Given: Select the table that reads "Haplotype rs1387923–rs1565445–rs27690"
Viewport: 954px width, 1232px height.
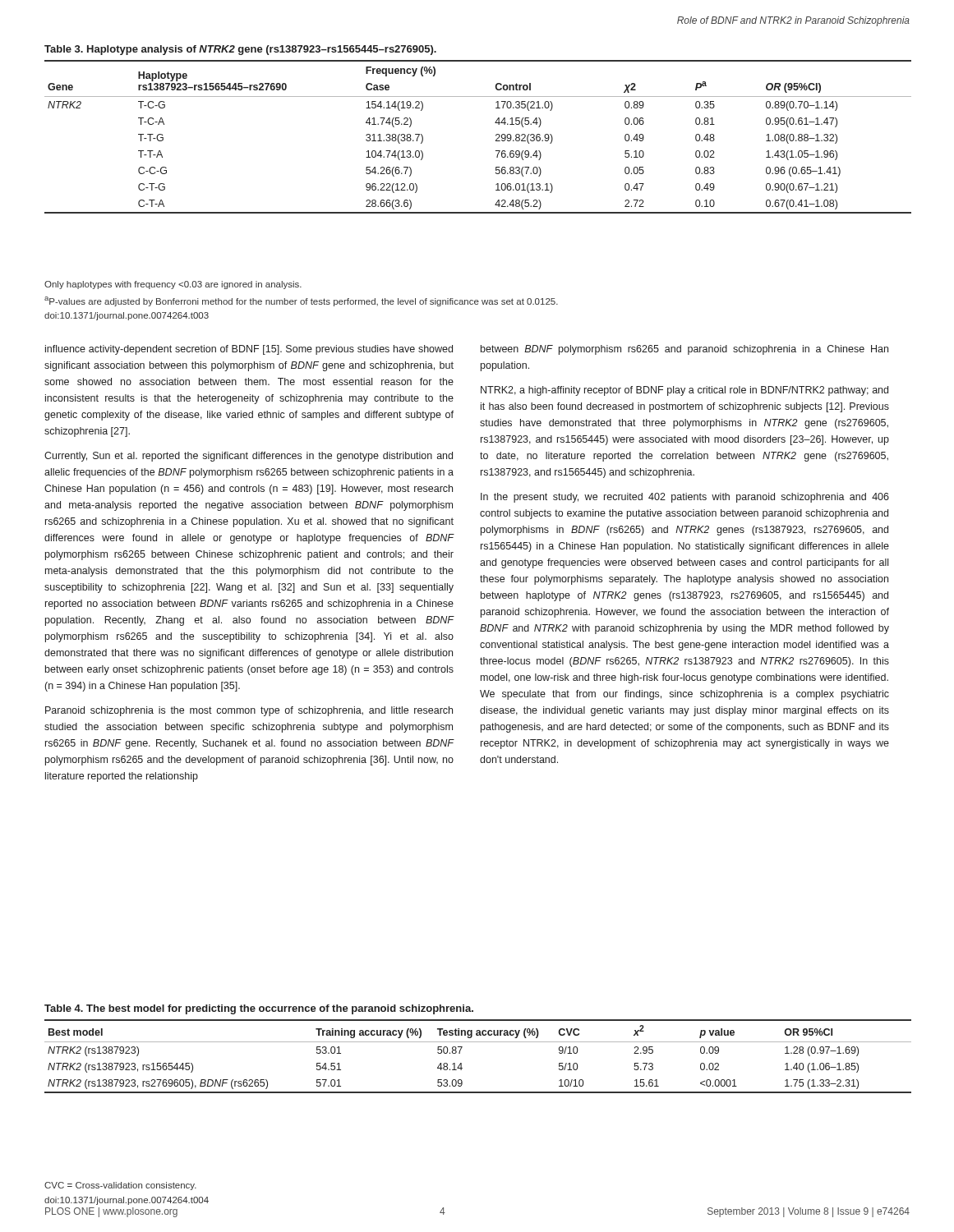Looking at the screenshot, I should click(478, 128).
